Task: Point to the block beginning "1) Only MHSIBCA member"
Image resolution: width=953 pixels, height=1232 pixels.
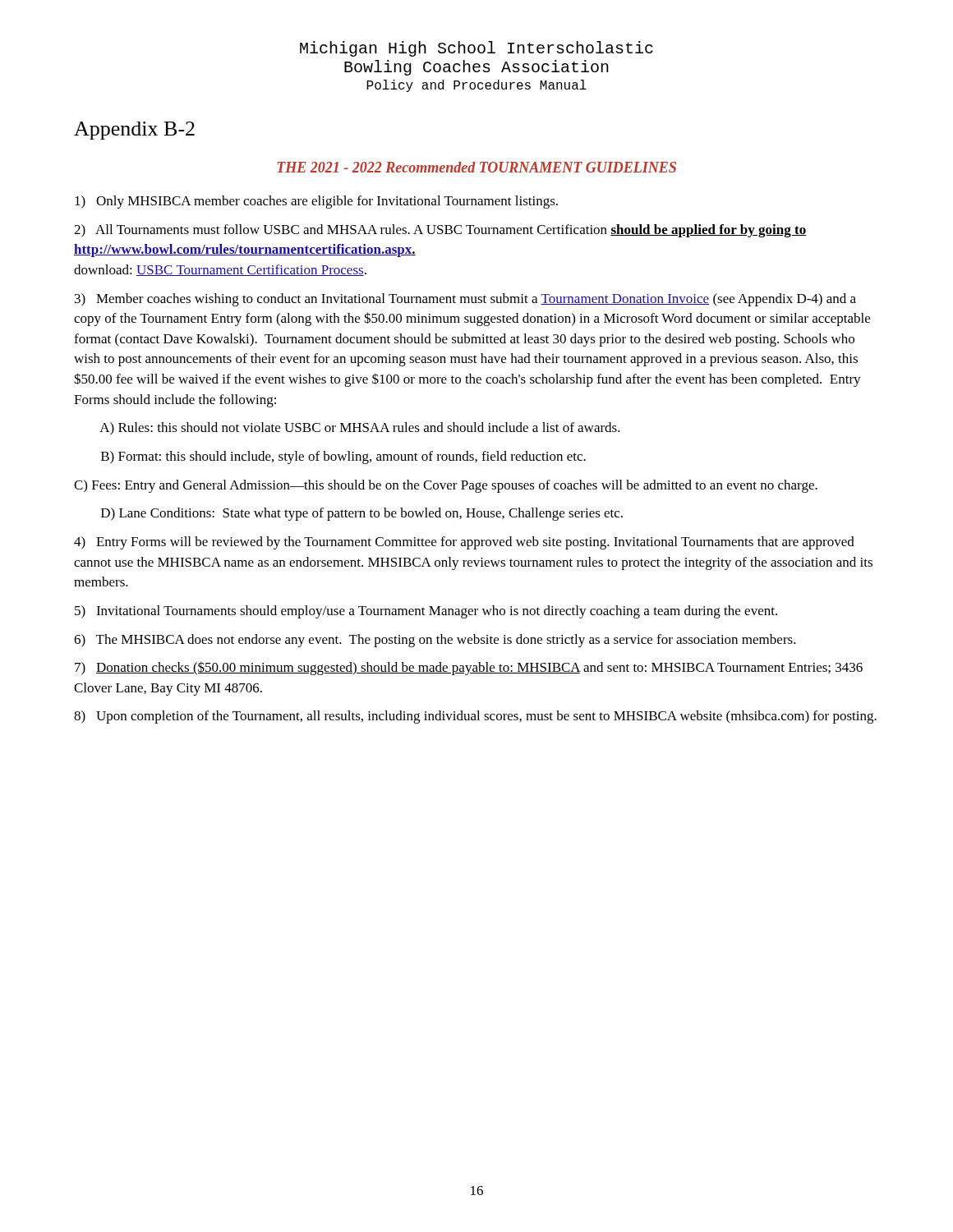Action: 316,201
